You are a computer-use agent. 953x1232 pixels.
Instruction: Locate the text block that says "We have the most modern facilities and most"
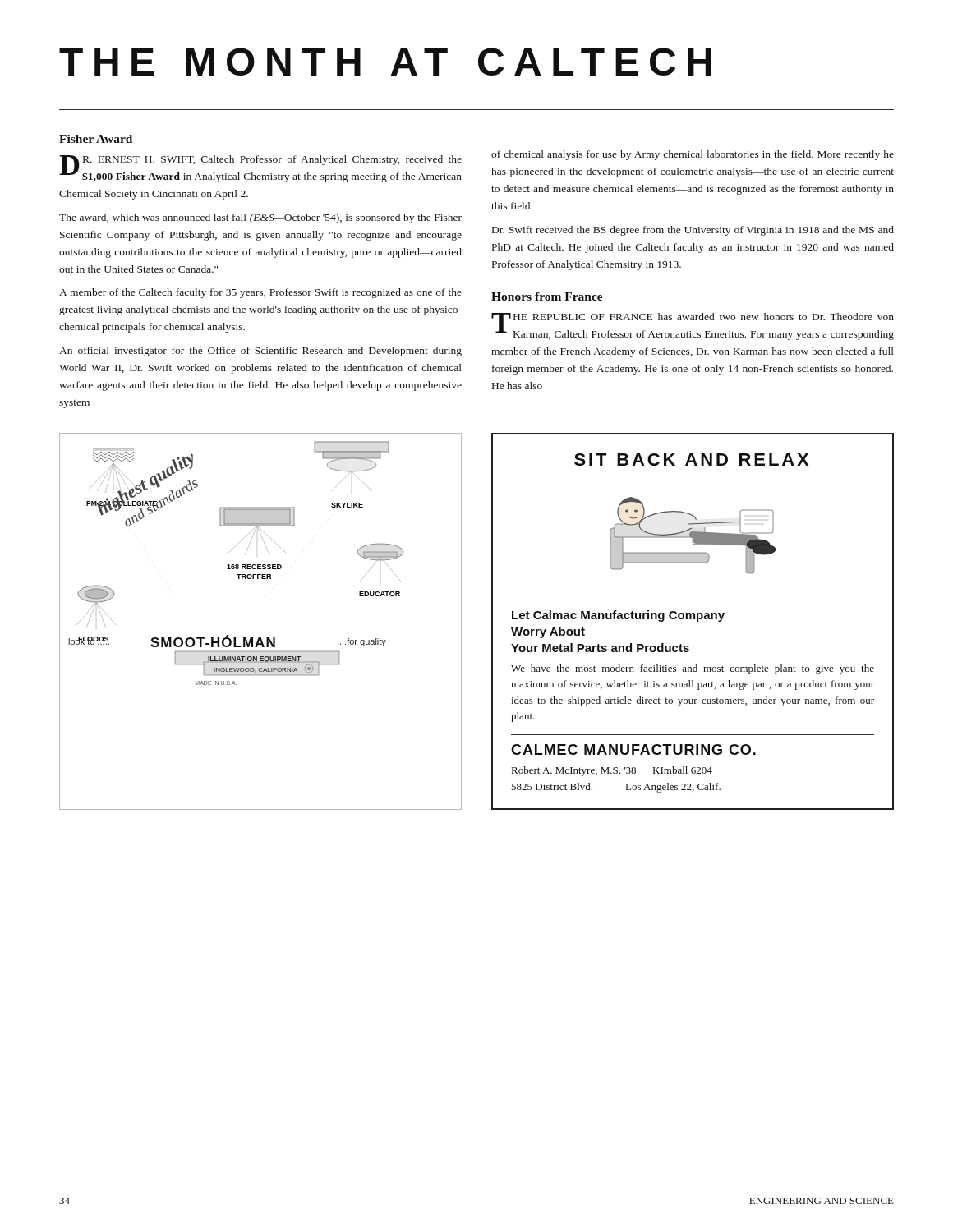pos(693,692)
